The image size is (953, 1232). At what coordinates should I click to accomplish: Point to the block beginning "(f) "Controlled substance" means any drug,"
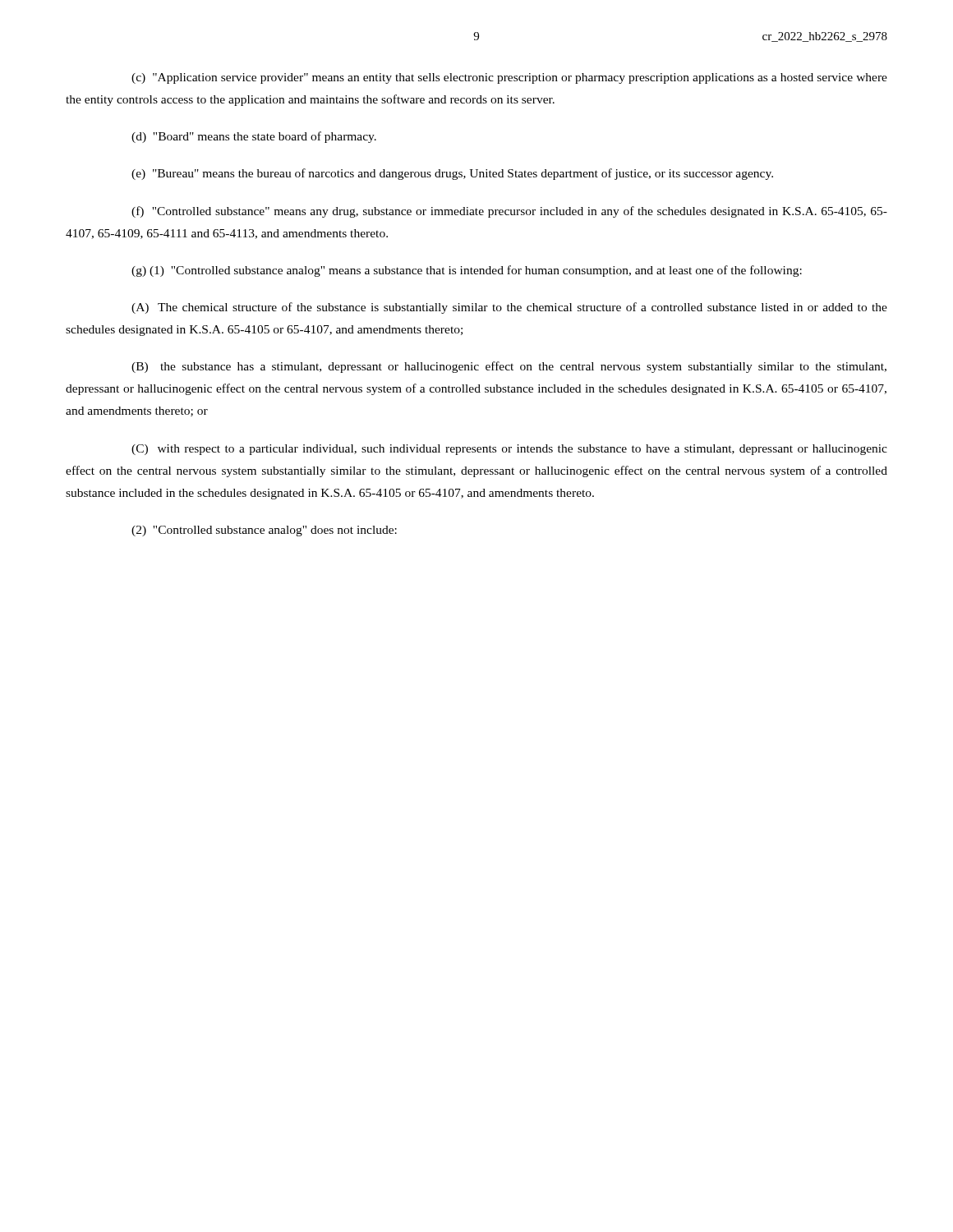(x=476, y=221)
